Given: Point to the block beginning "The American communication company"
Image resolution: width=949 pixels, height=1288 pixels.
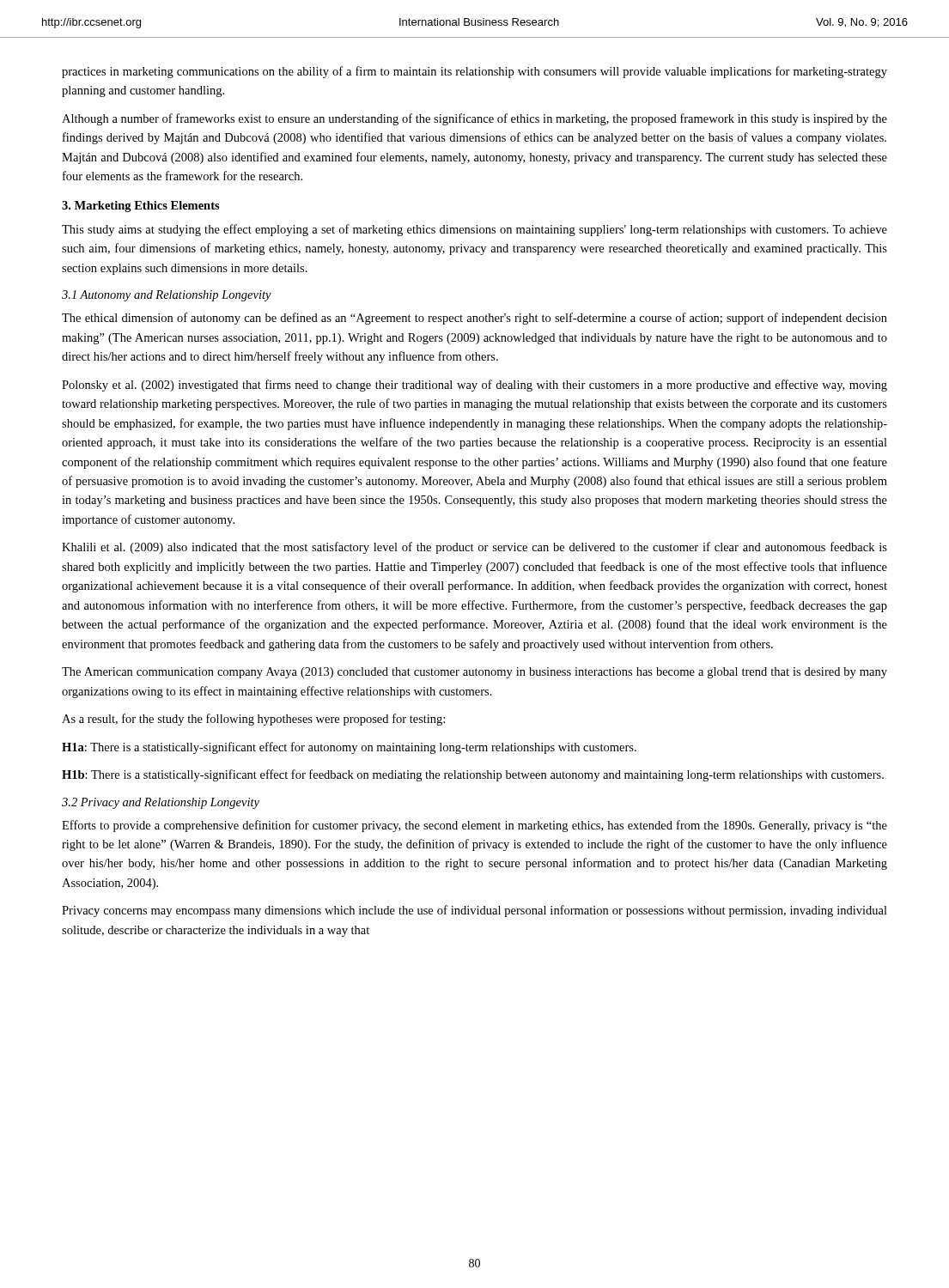Looking at the screenshot, I should click(474, 681).
